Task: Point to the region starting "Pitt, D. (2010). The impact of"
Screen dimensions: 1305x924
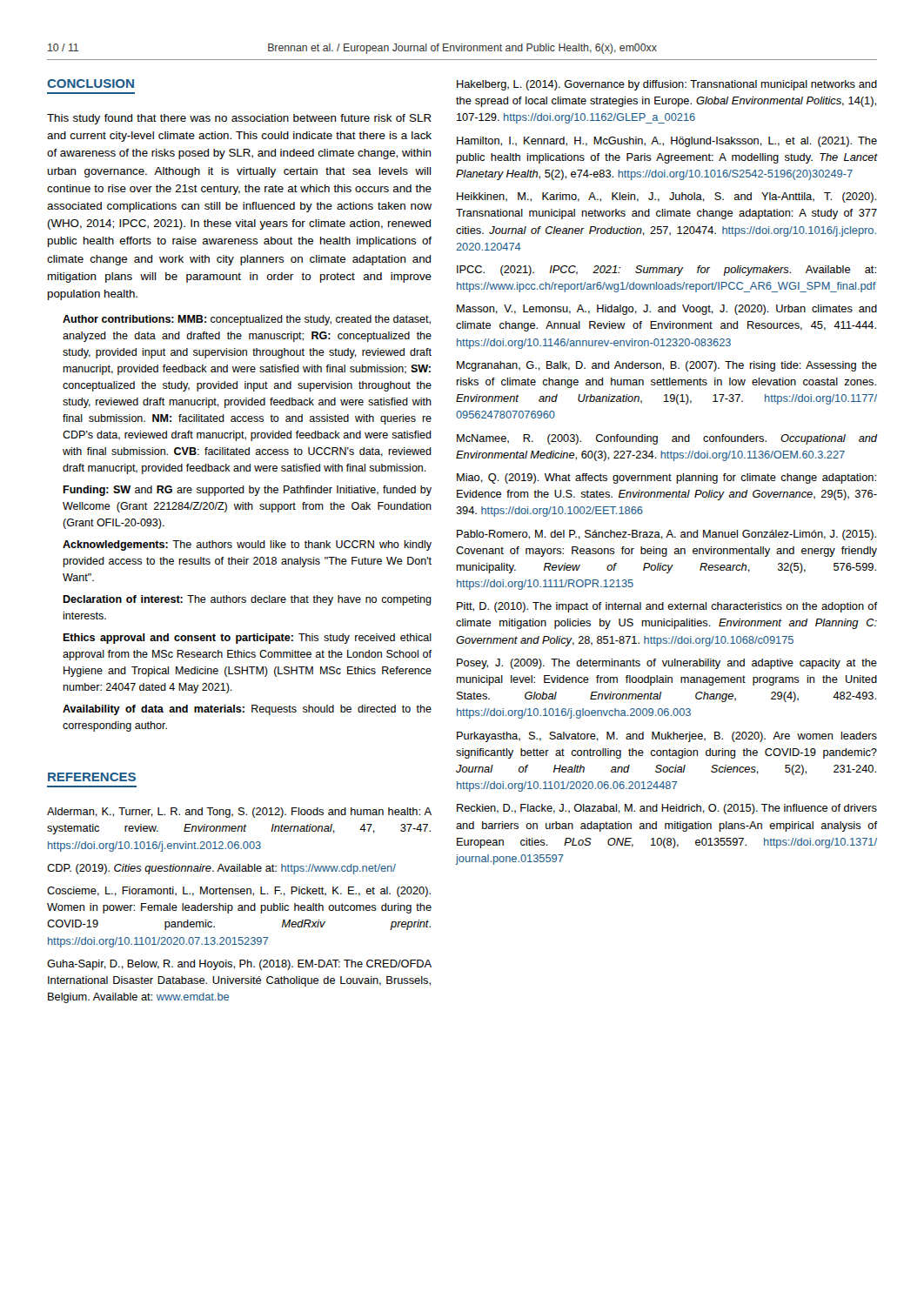Action: coord(666,623)
